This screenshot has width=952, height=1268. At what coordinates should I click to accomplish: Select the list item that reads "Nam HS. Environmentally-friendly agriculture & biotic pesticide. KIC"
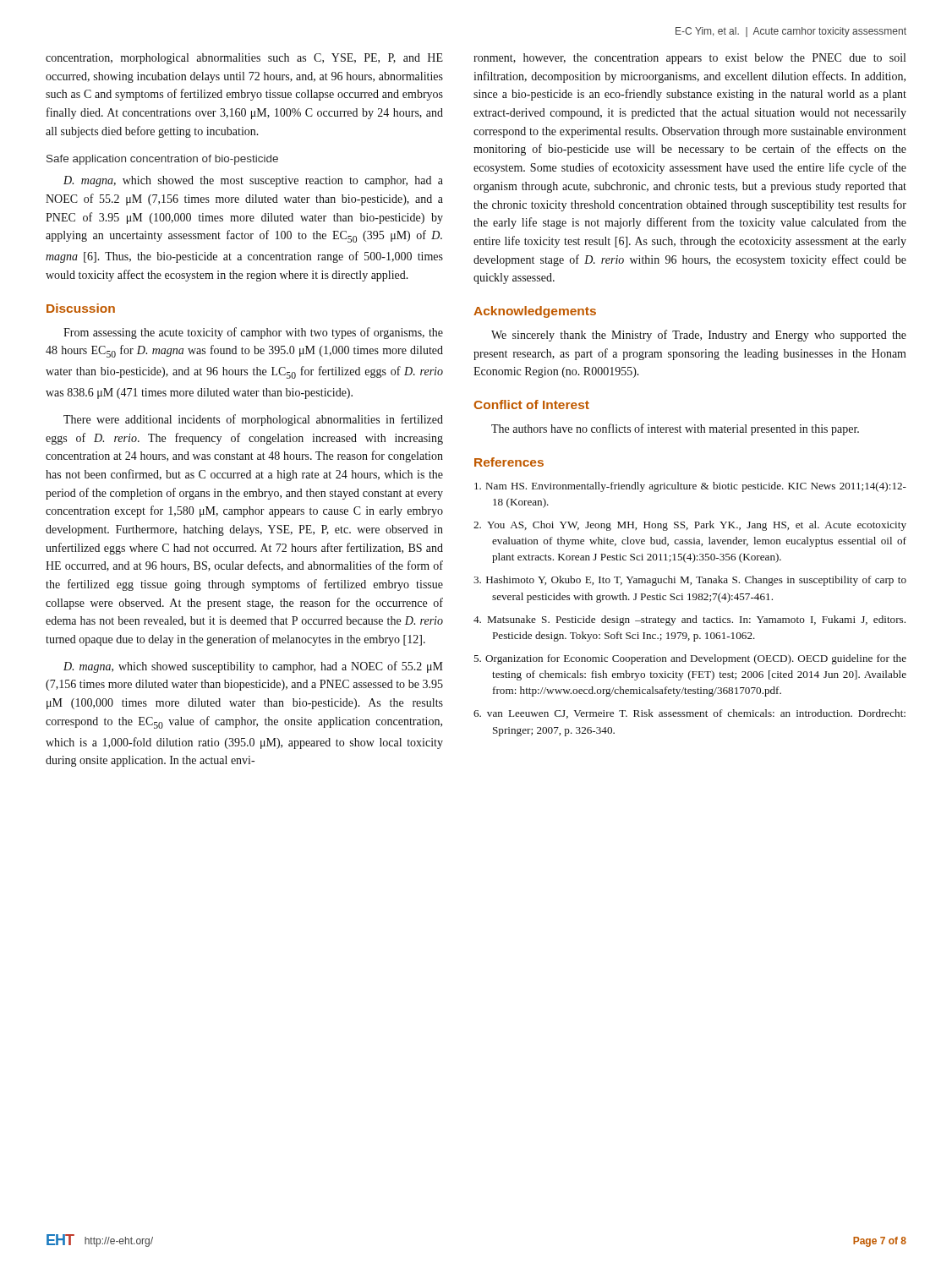click(690, 494)
